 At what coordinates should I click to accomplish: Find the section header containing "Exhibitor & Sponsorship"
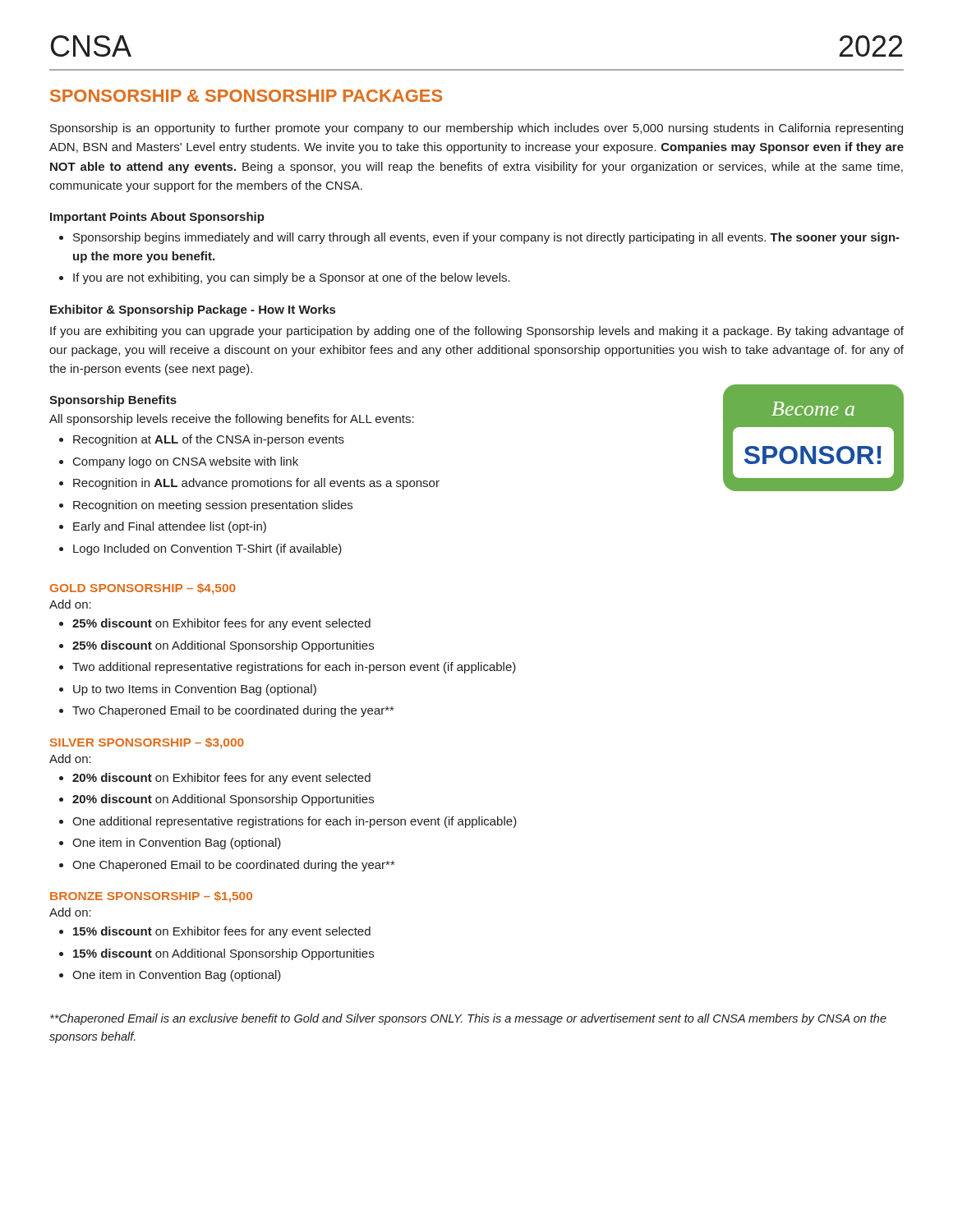tap(193, 309)
